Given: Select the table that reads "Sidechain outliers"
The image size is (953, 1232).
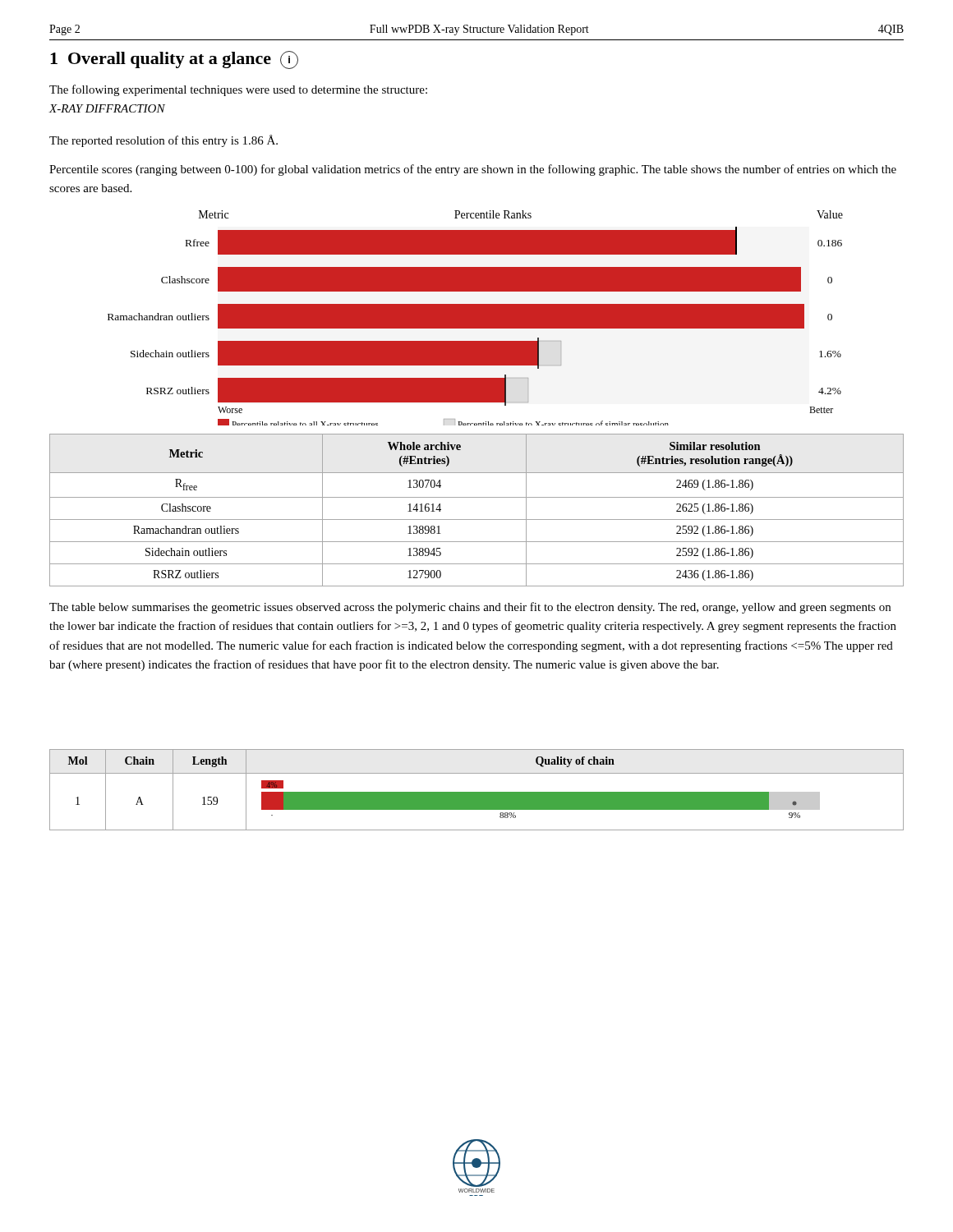Looking at the screenshot, I should click(x=476, y=510).
